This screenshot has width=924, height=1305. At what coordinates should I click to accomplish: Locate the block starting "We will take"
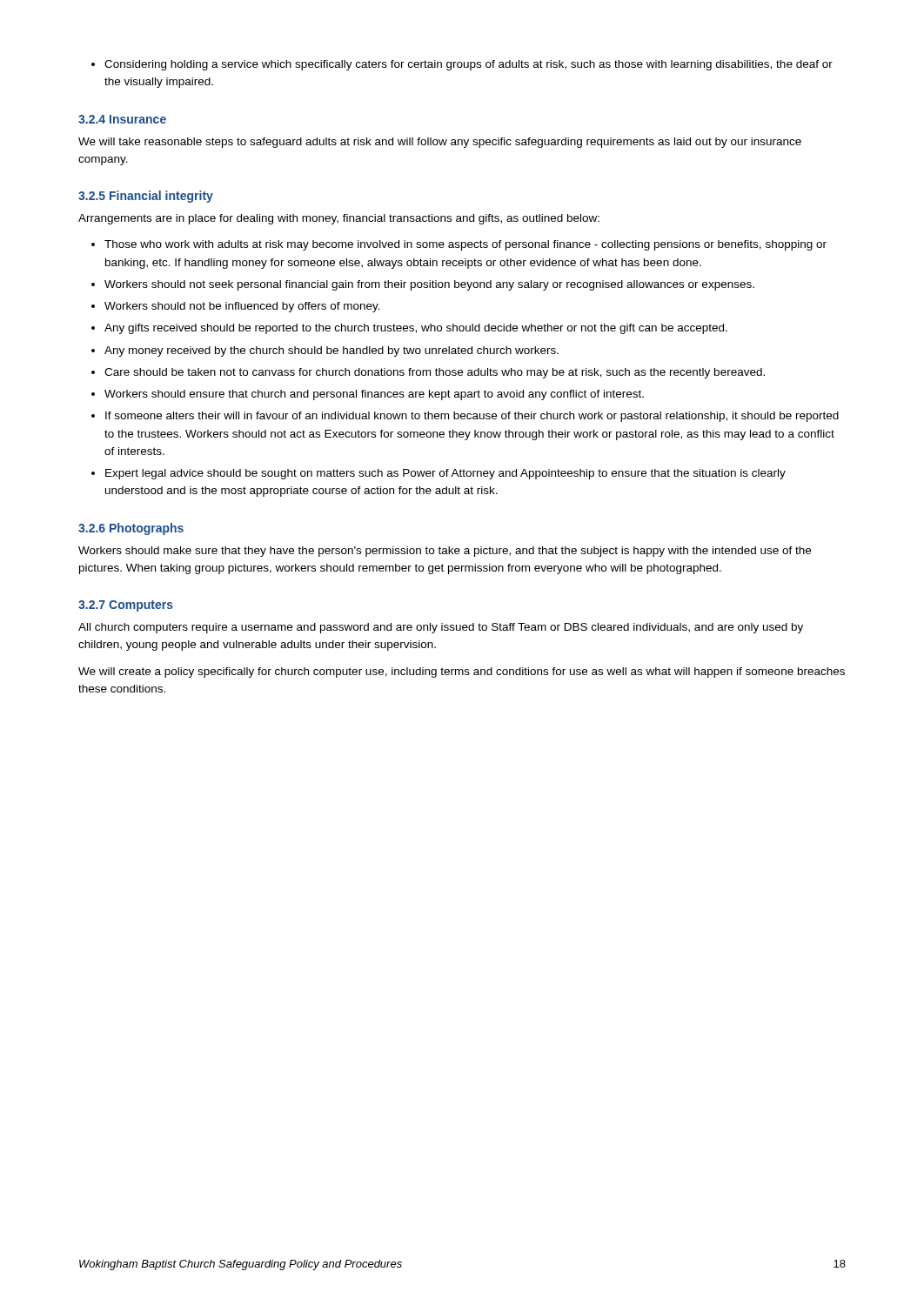coord(440,150)
